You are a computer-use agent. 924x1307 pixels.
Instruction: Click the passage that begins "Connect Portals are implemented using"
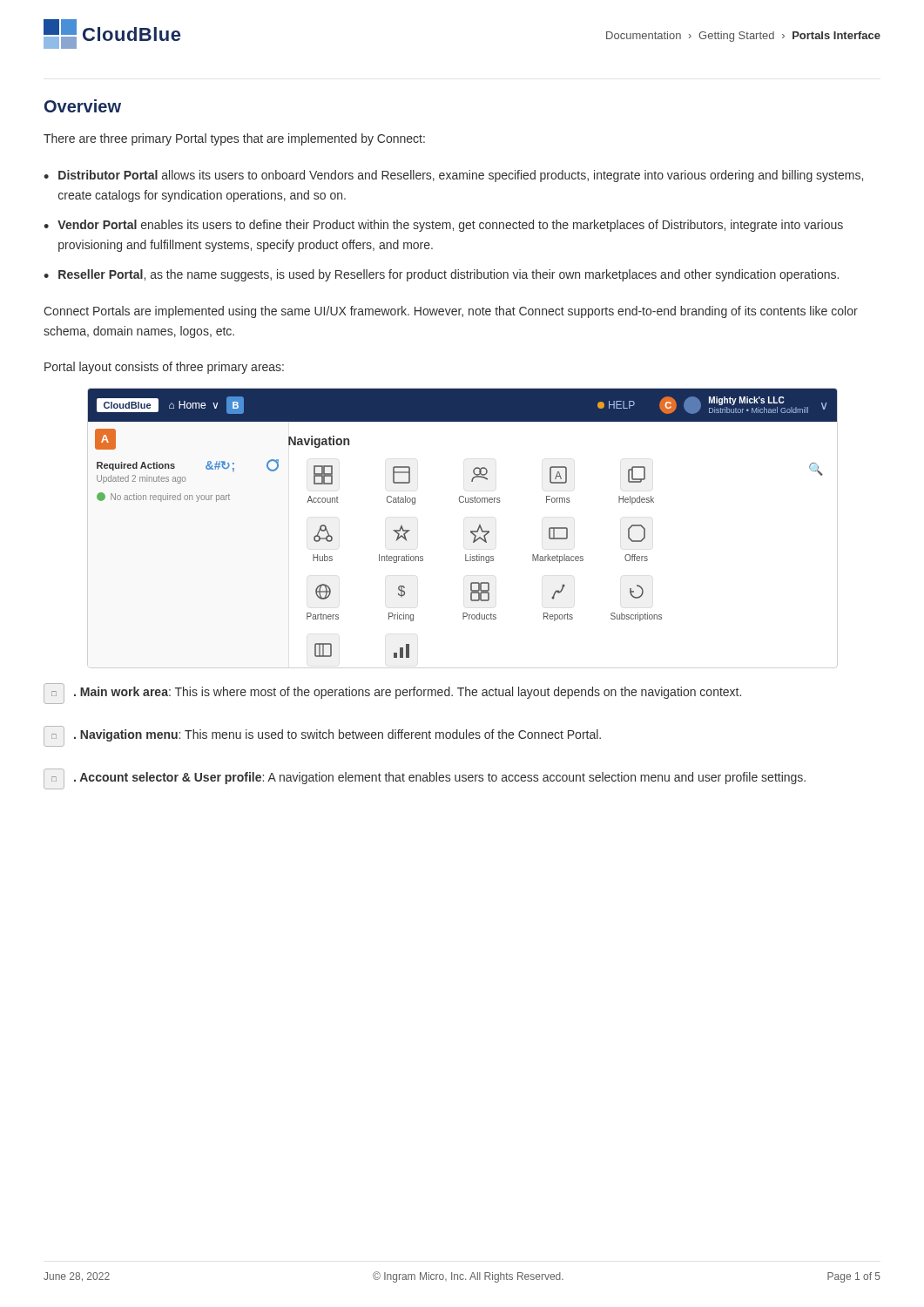click(450, 321)
